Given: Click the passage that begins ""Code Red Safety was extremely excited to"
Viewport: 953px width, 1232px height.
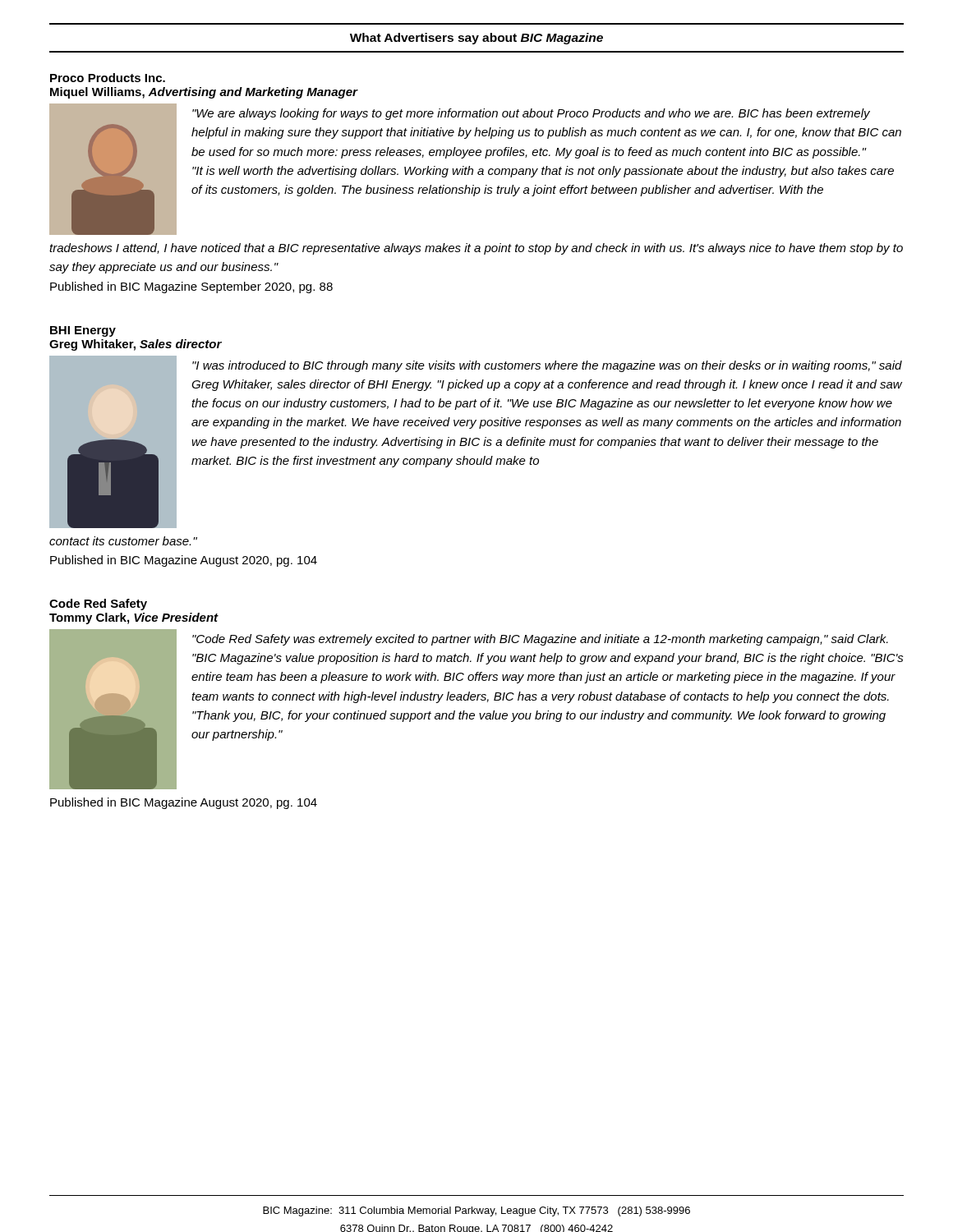Looking at the screenshot, I should click(547, 686).
